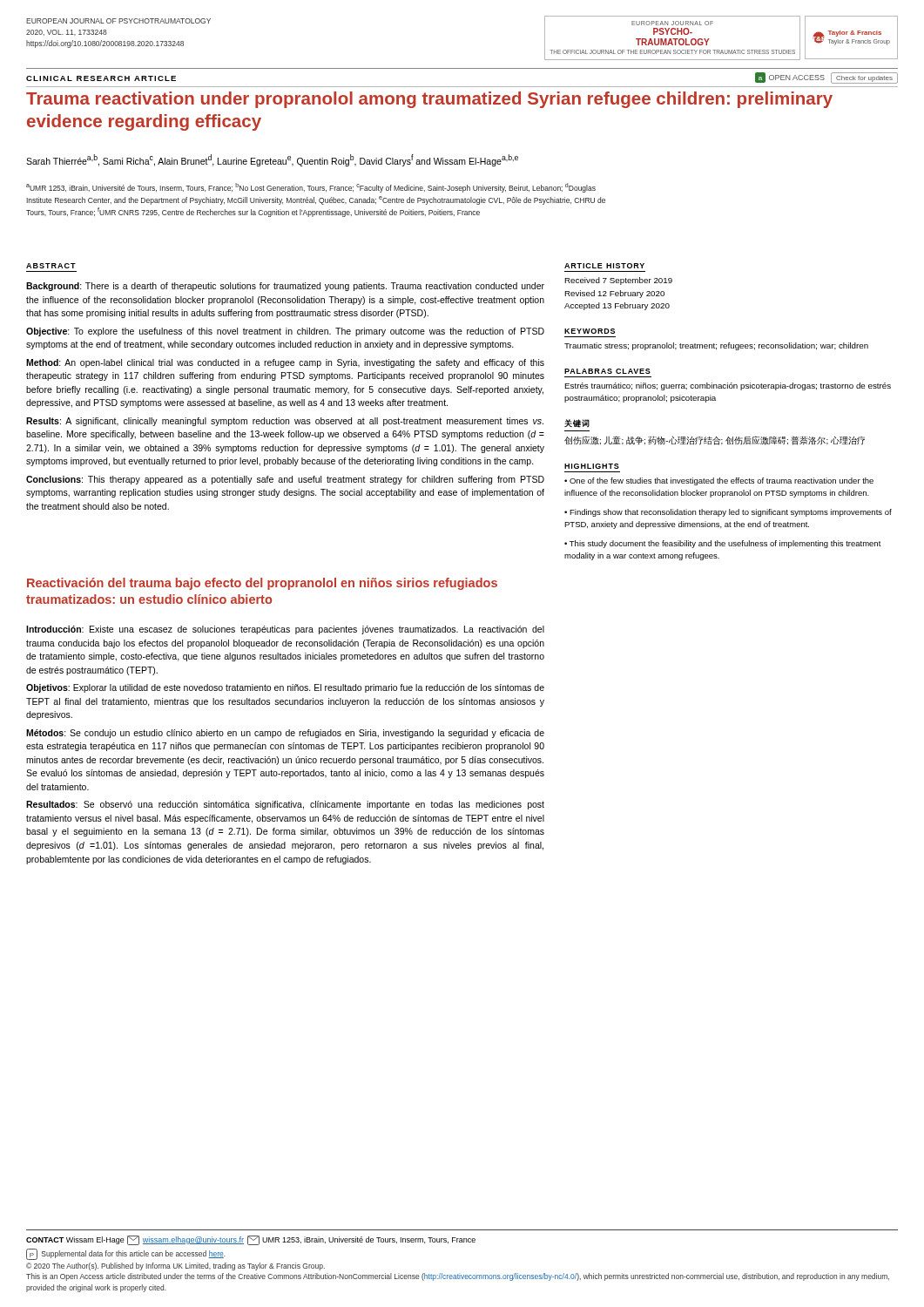Where is the passage that starts "• One of the few studies that"?
The width and height of the screenshot is (924, 1307).
[732, 518]
